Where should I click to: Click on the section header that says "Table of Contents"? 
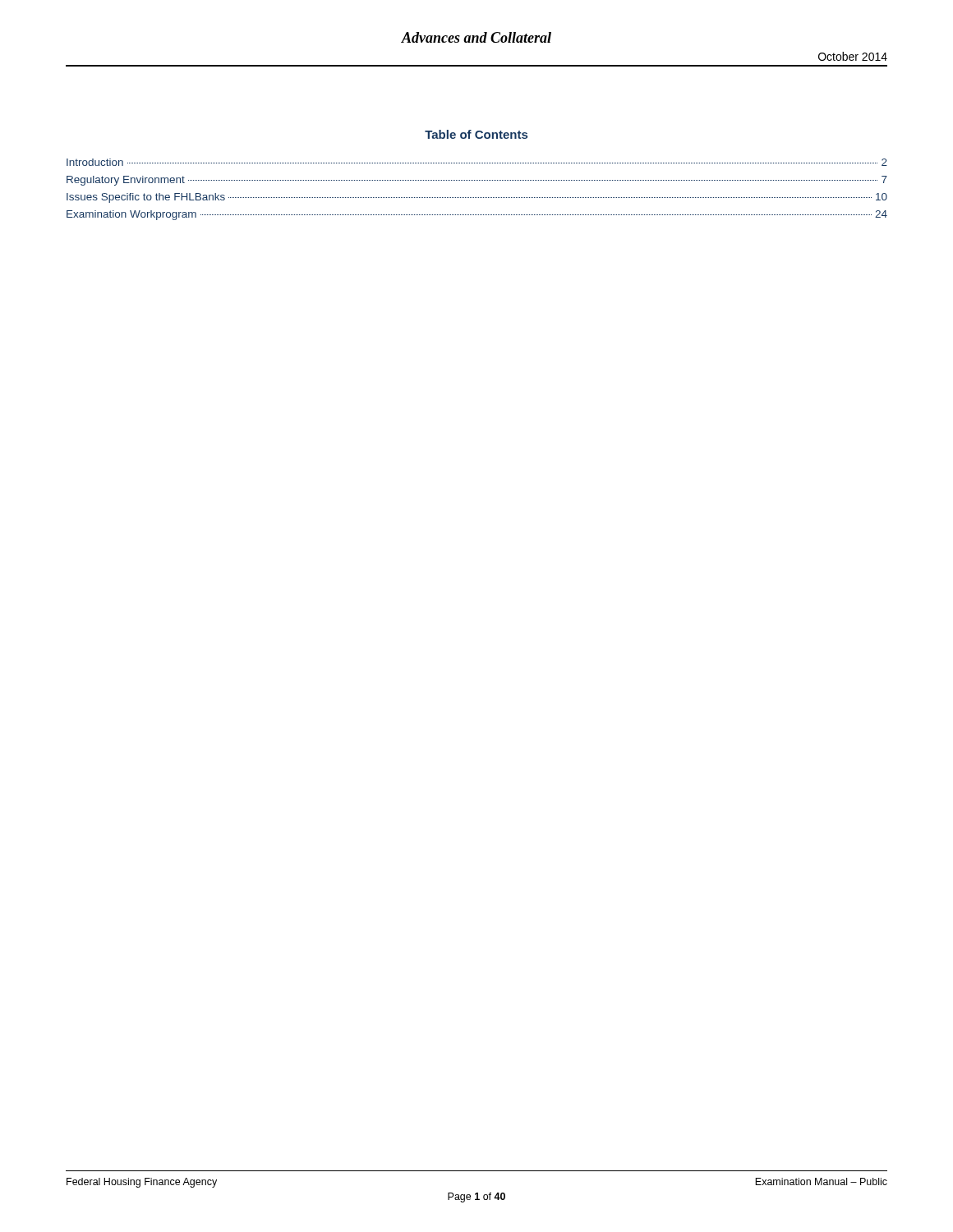[476, 134]
